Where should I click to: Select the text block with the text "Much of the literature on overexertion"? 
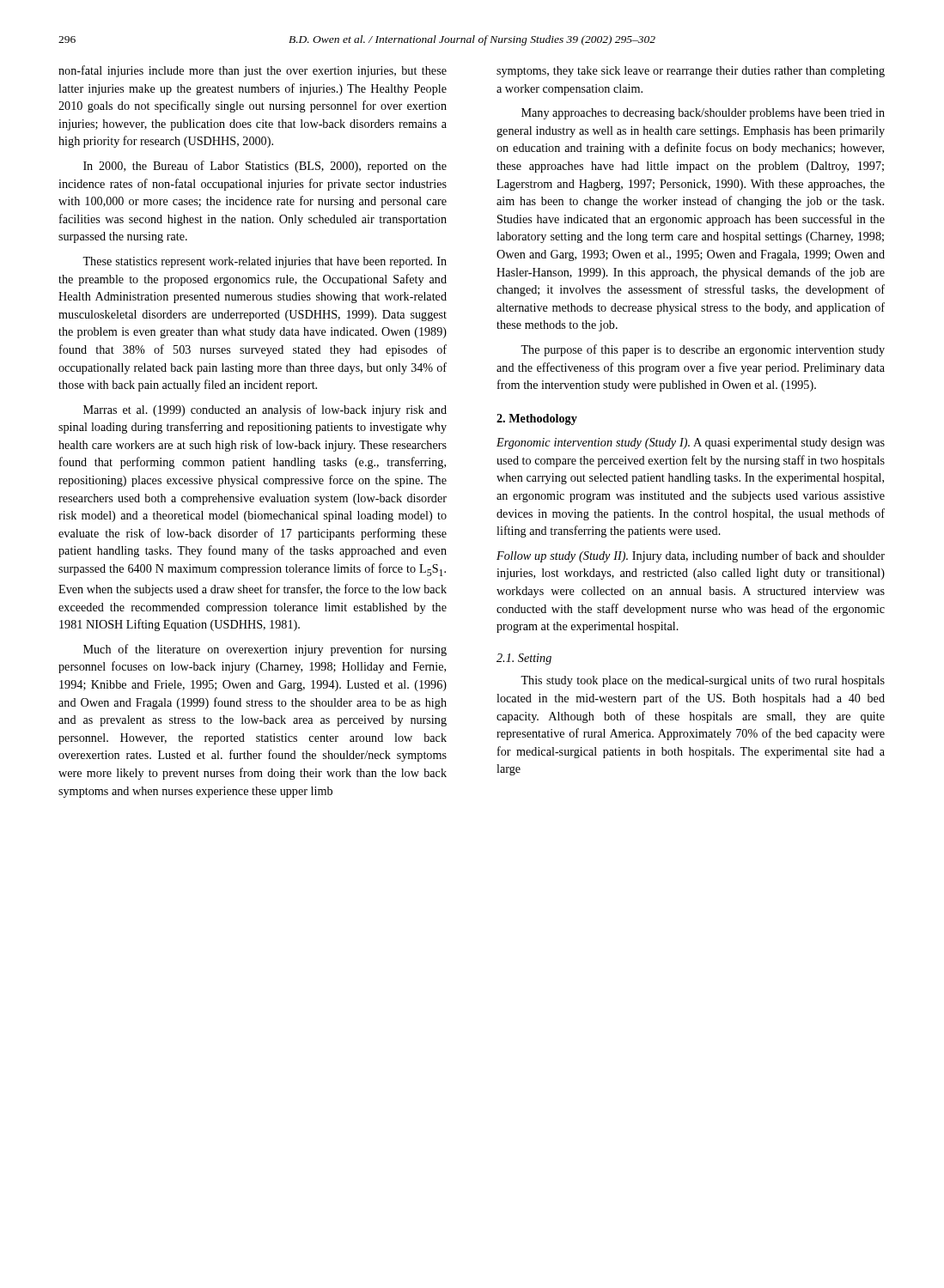(253, 720)
